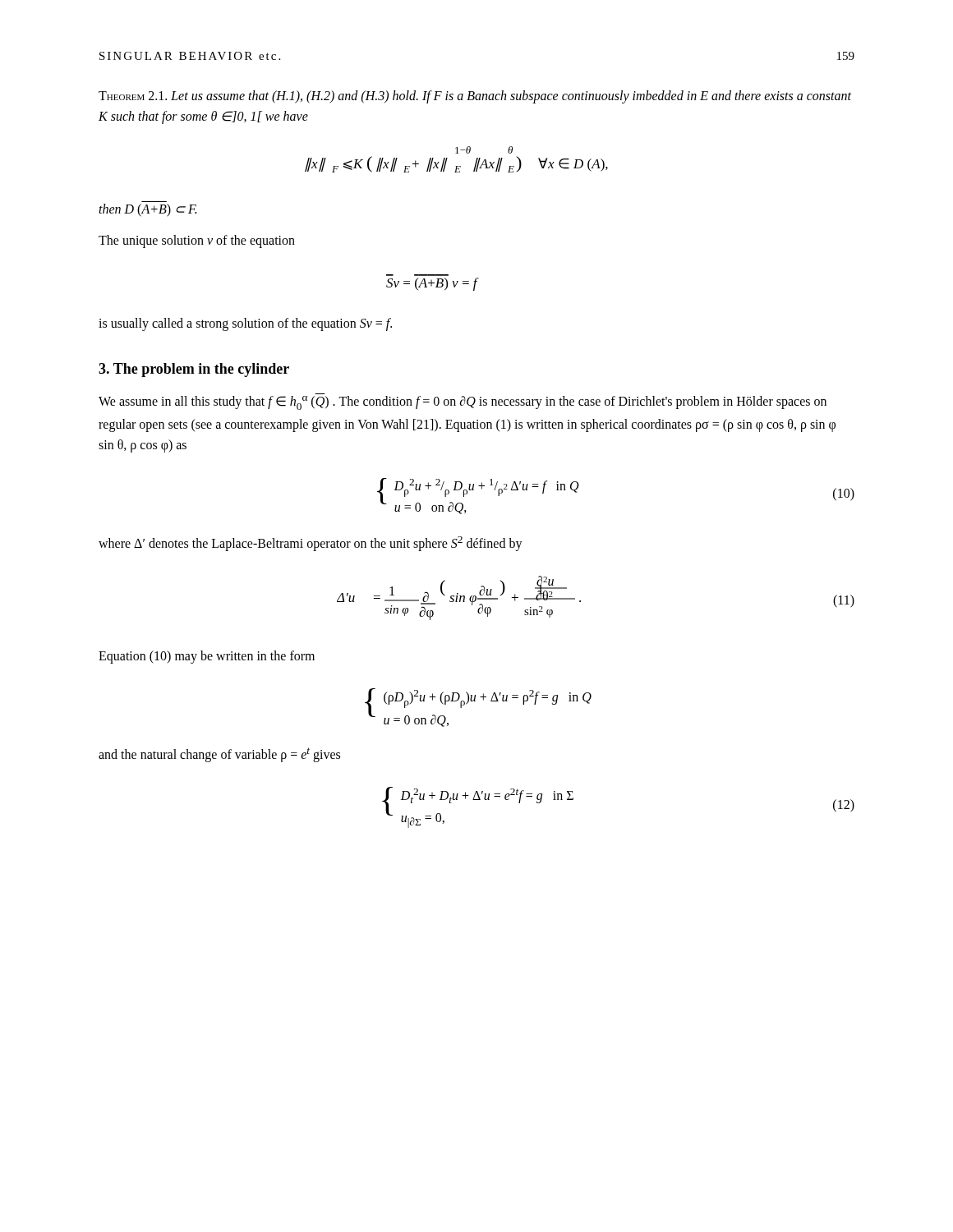The height and width of the screenshot is (1232, 953).
Task: Select the formula that says "Sv = (A+B) v = f"
Action: [476, 283]
